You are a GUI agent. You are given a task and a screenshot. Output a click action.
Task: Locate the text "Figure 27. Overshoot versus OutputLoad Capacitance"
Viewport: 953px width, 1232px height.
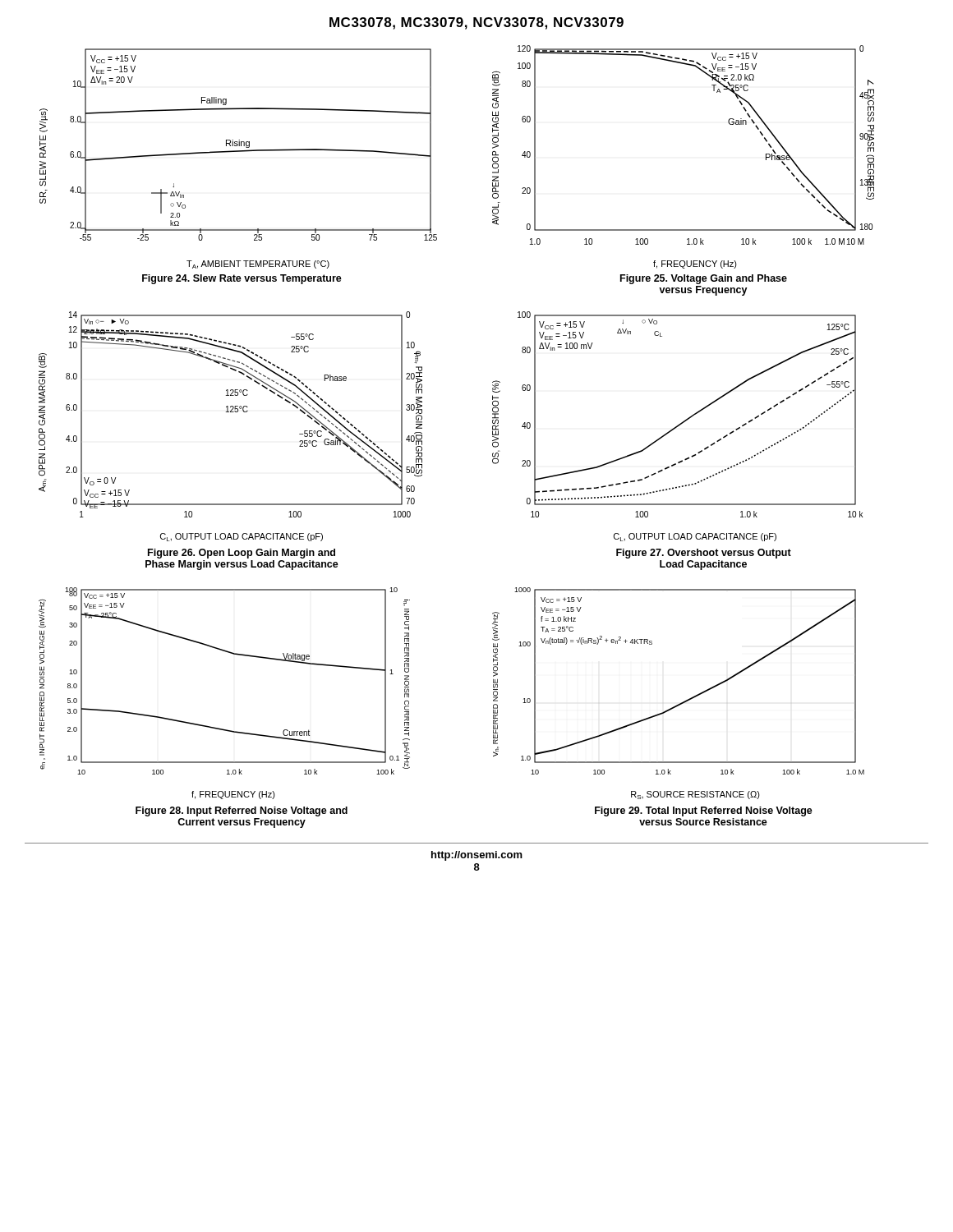703,559
